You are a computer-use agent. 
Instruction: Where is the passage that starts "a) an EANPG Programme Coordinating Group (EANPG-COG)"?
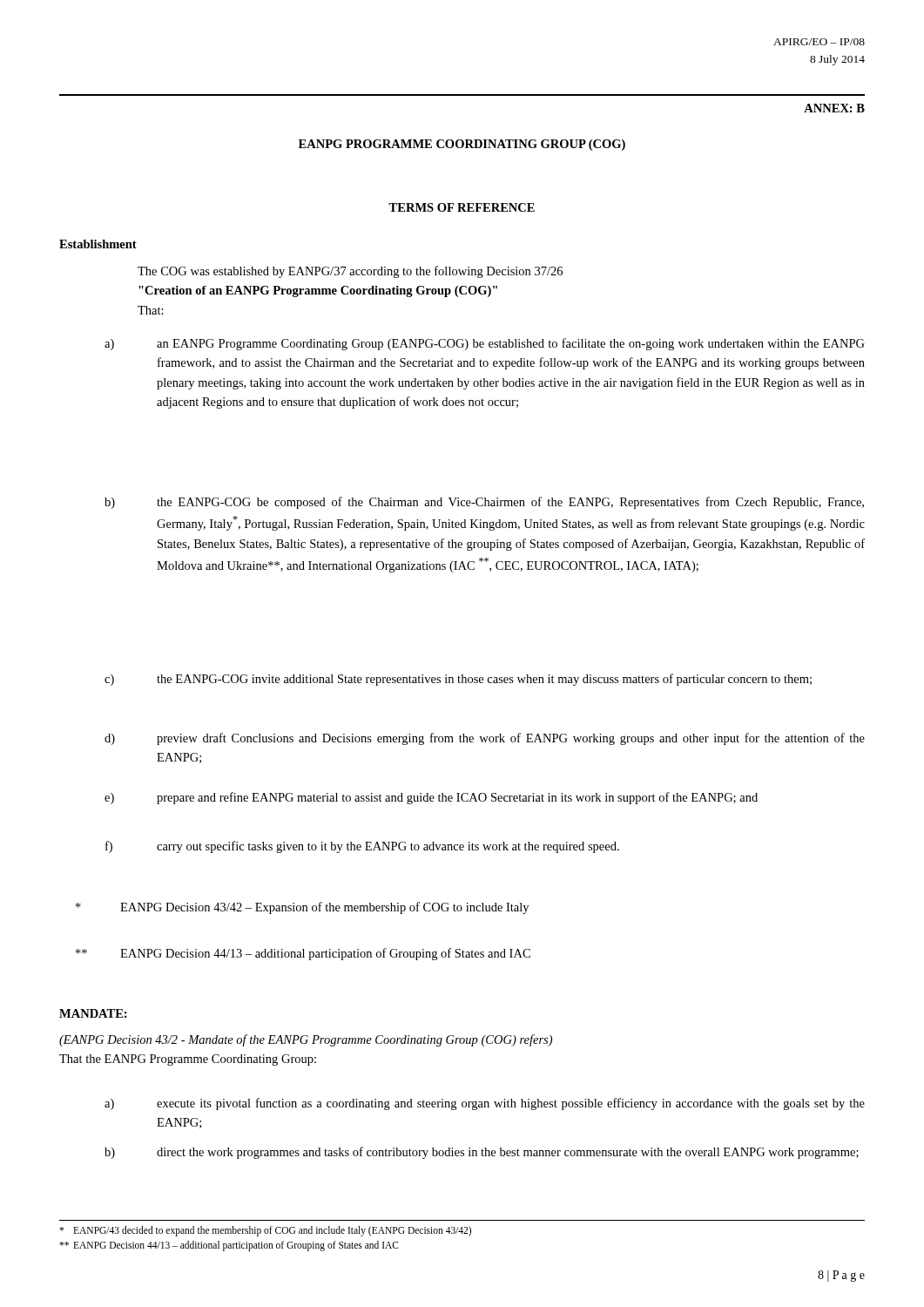click(462, 373)
